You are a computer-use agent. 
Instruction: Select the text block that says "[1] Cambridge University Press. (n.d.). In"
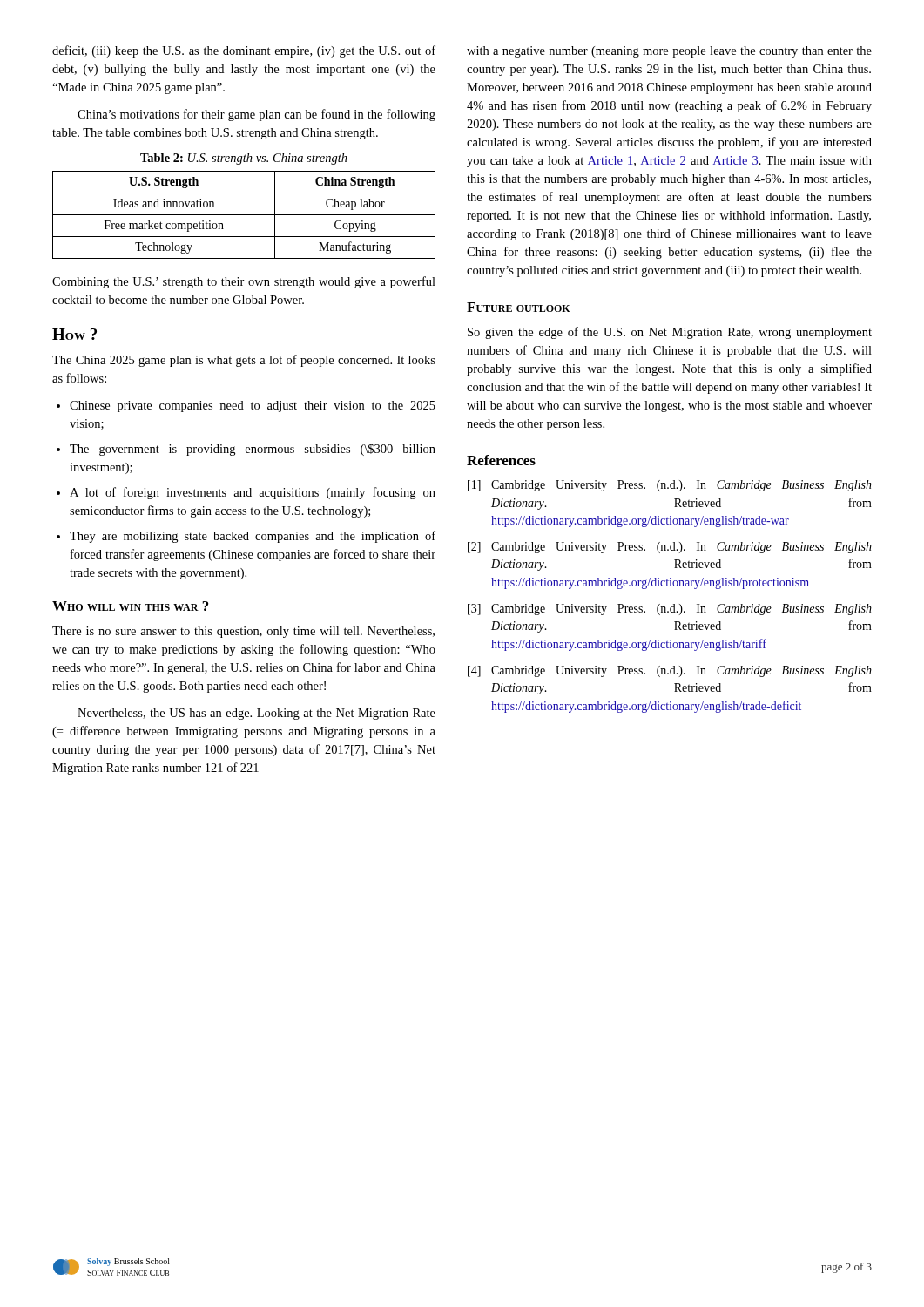coord(669,596)
